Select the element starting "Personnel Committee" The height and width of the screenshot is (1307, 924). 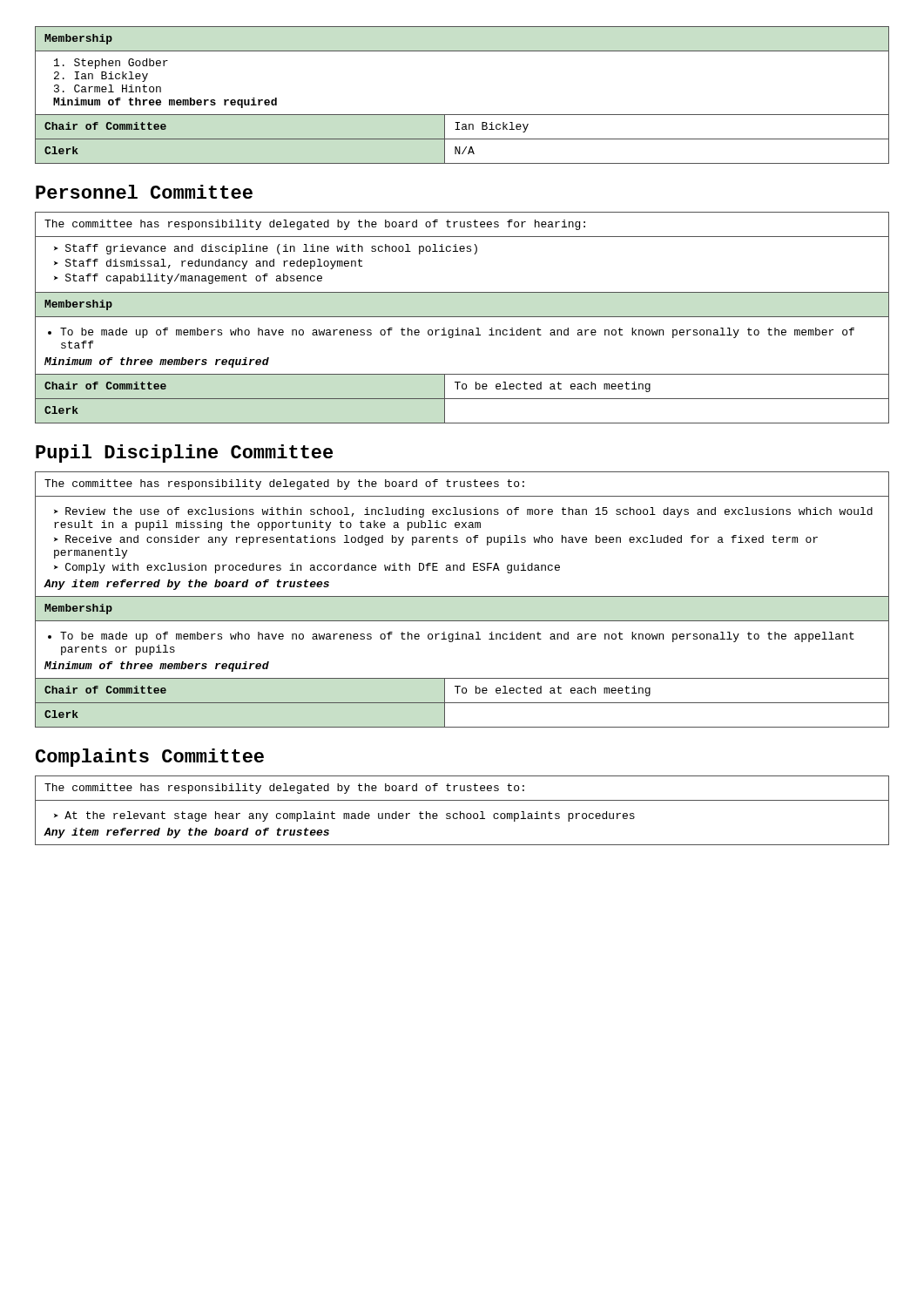tap(144, 194)
